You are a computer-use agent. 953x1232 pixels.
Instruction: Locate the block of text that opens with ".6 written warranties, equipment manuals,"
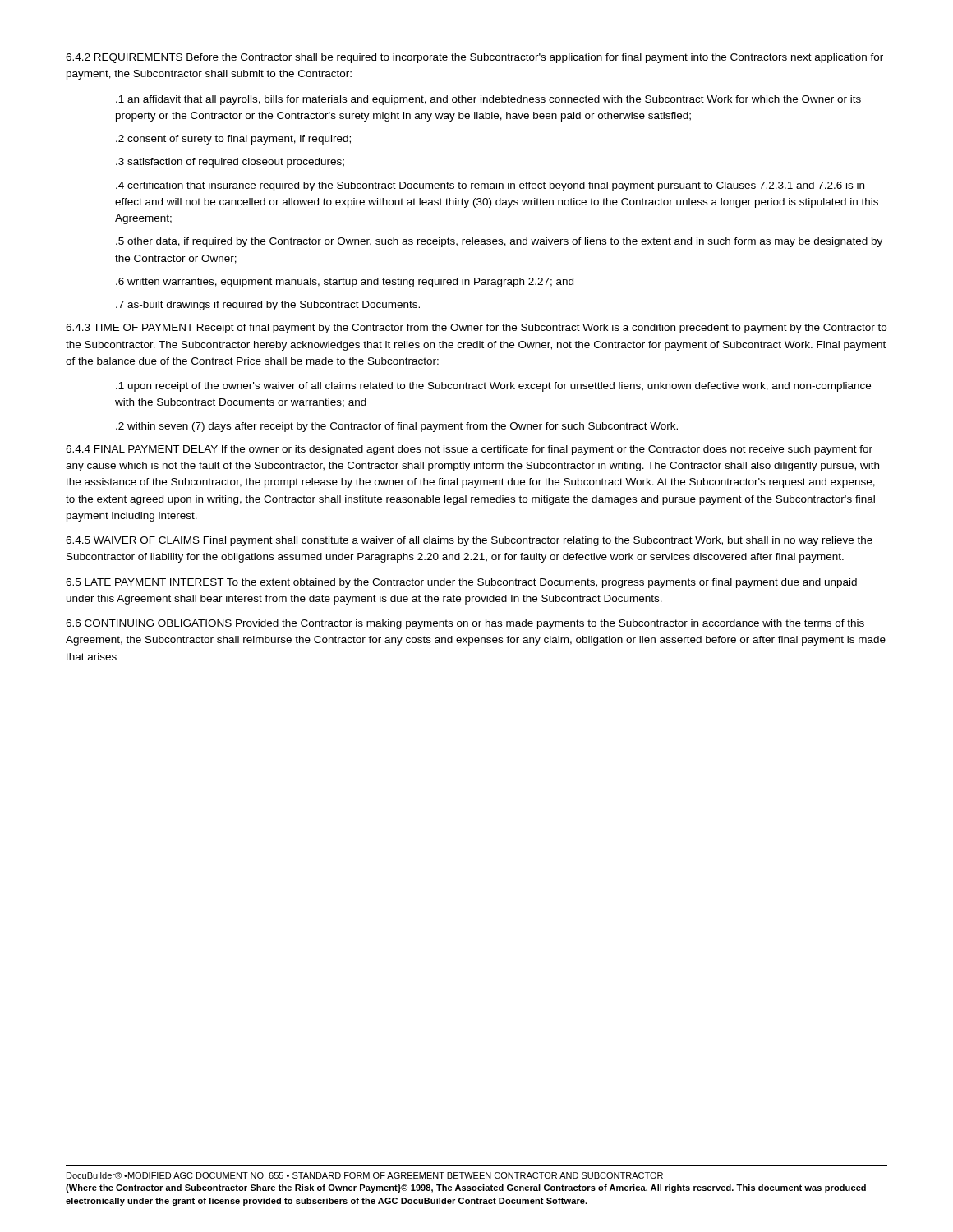coord(345,281)
